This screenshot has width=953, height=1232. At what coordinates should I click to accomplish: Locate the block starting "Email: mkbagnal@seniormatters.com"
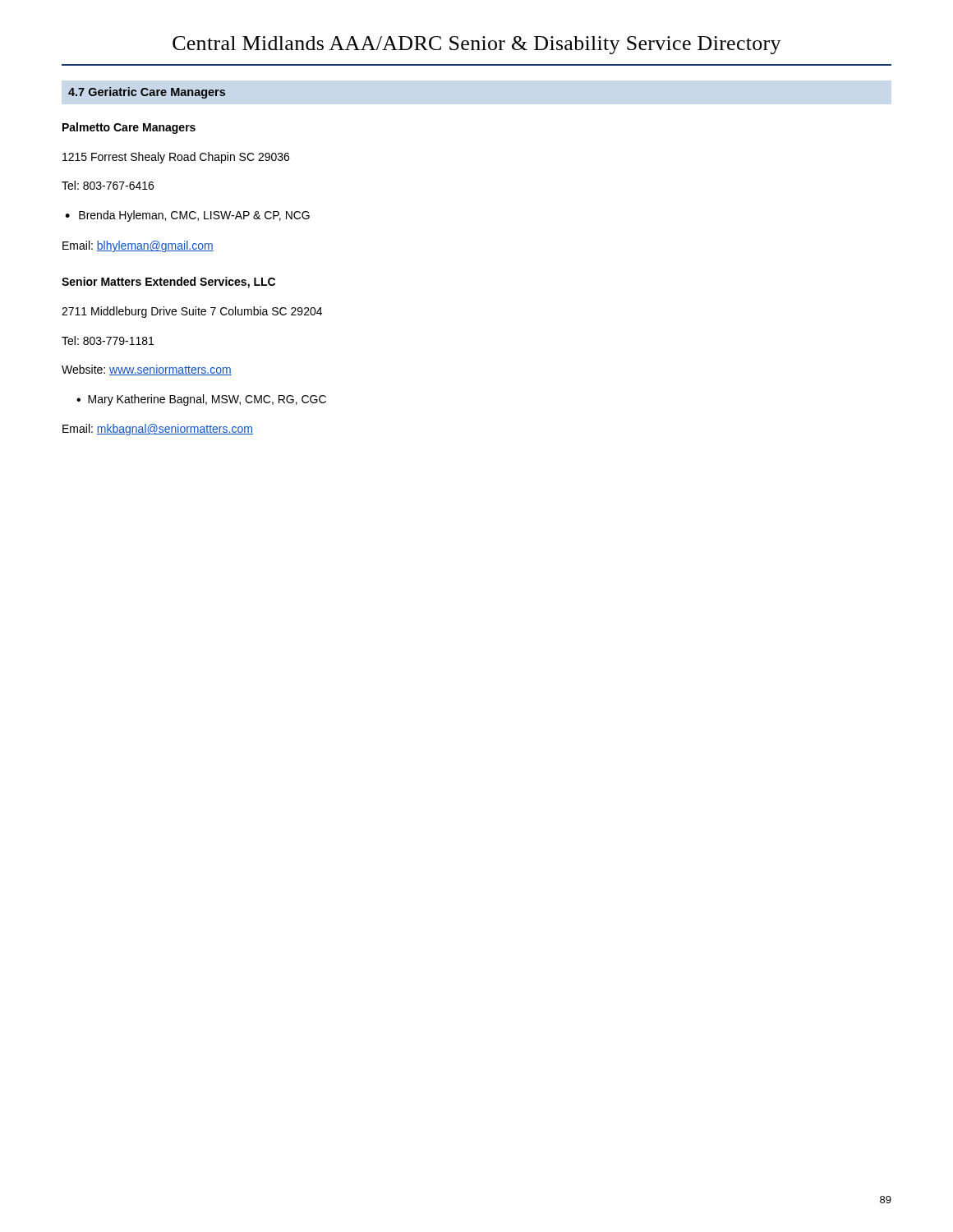pos(158,430)
